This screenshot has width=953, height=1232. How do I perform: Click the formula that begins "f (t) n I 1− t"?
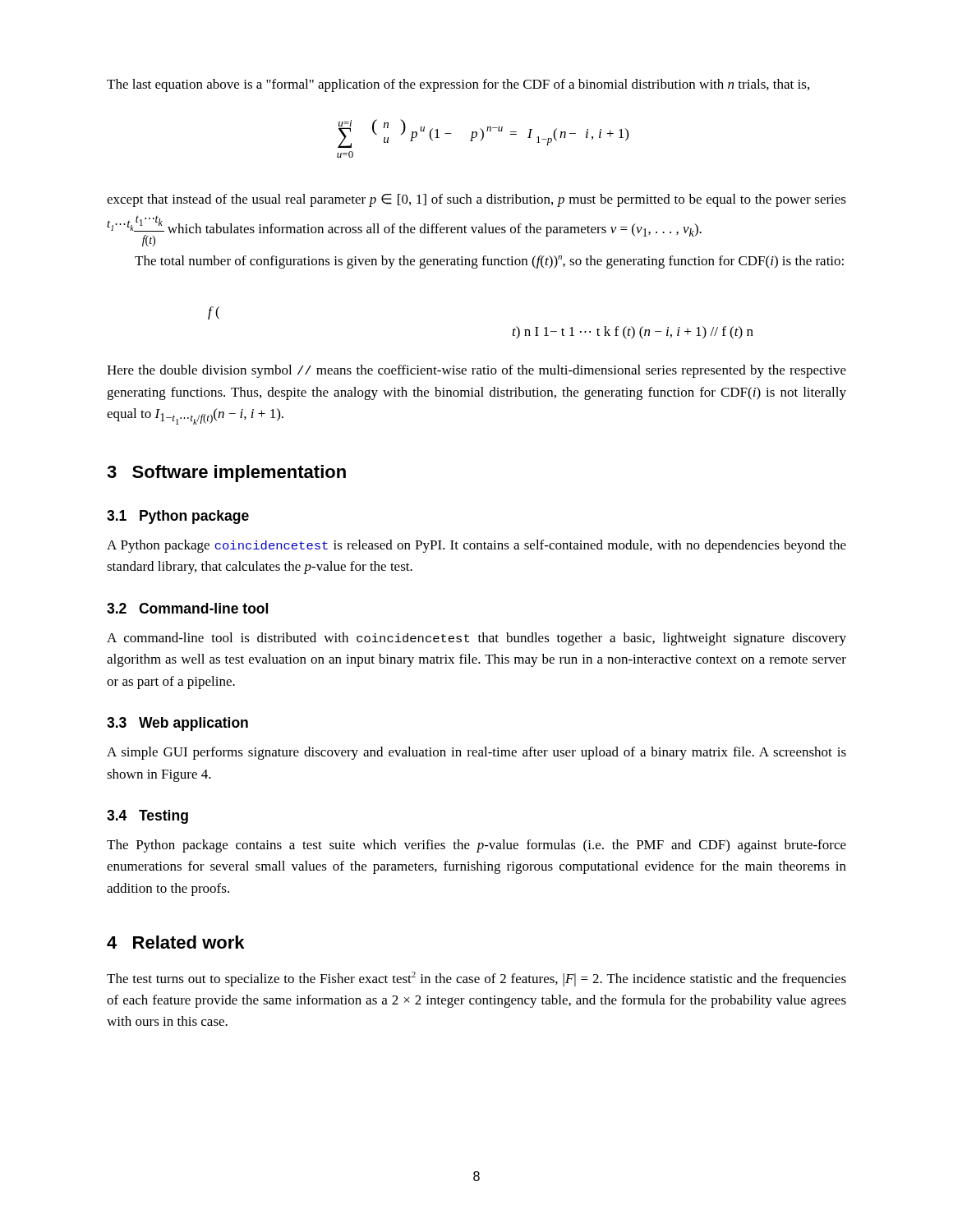point(214,313)
